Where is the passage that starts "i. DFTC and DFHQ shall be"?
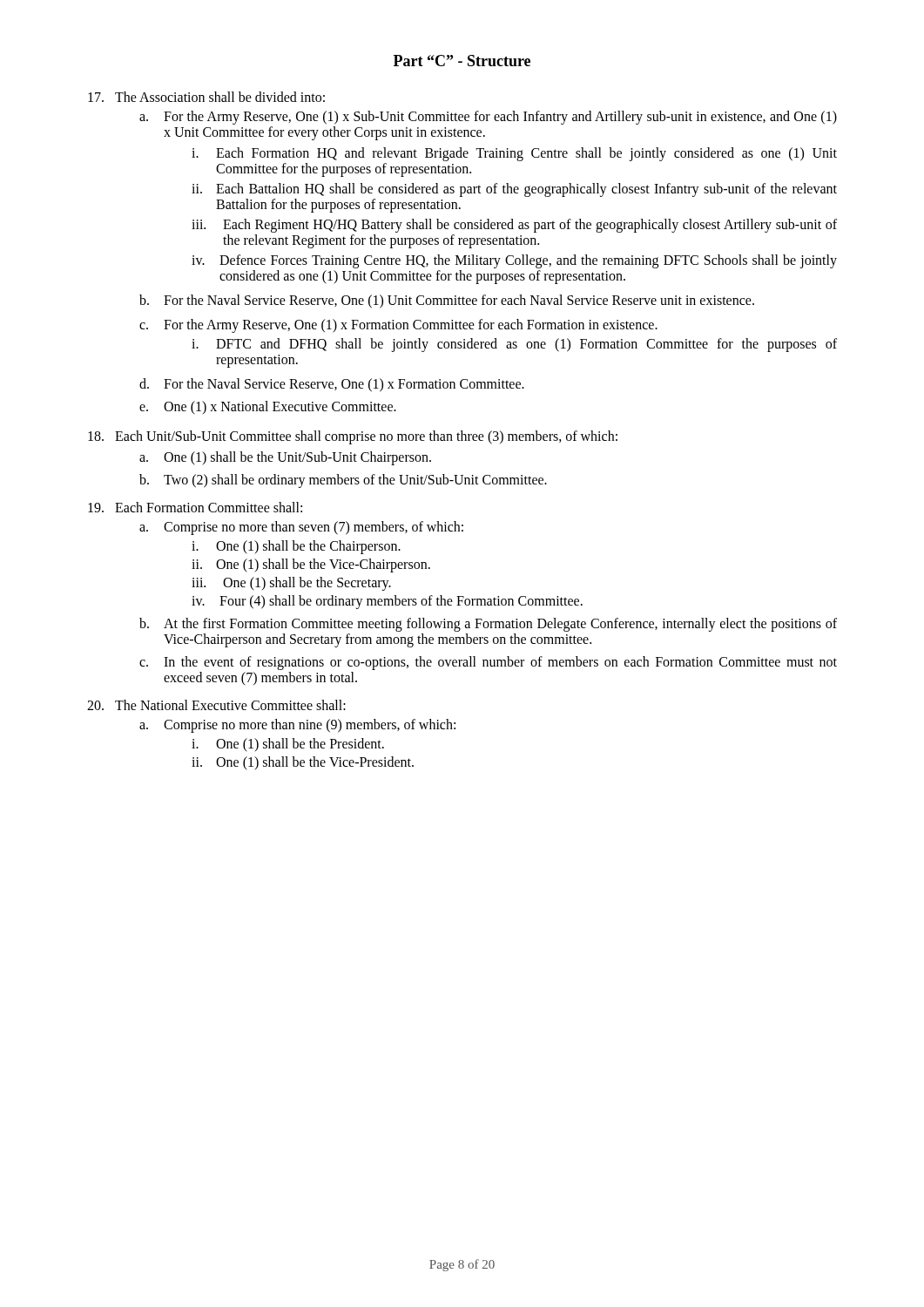 click(x=514, y=352)
